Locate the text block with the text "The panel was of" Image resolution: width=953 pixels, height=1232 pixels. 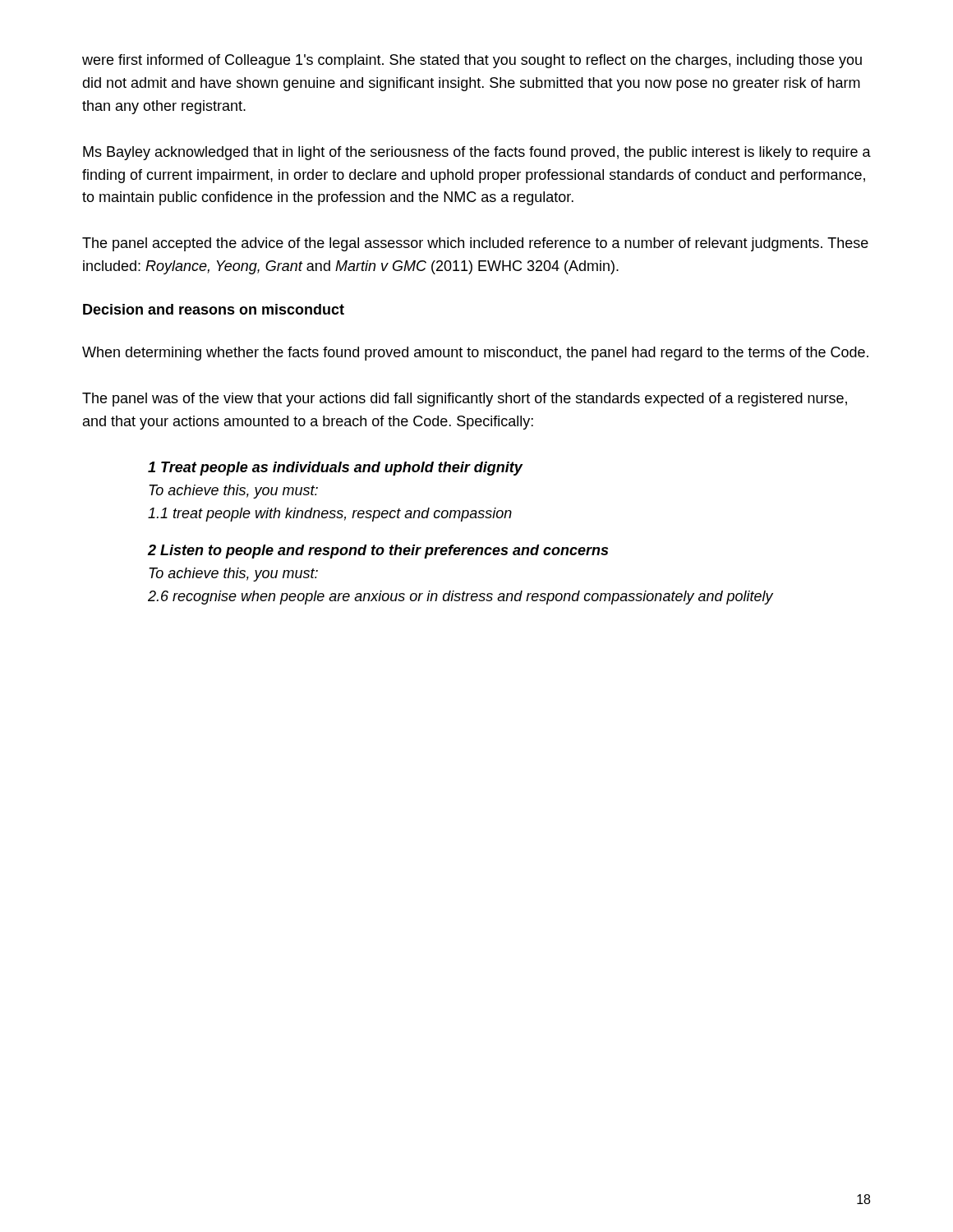tap(465, 410)
